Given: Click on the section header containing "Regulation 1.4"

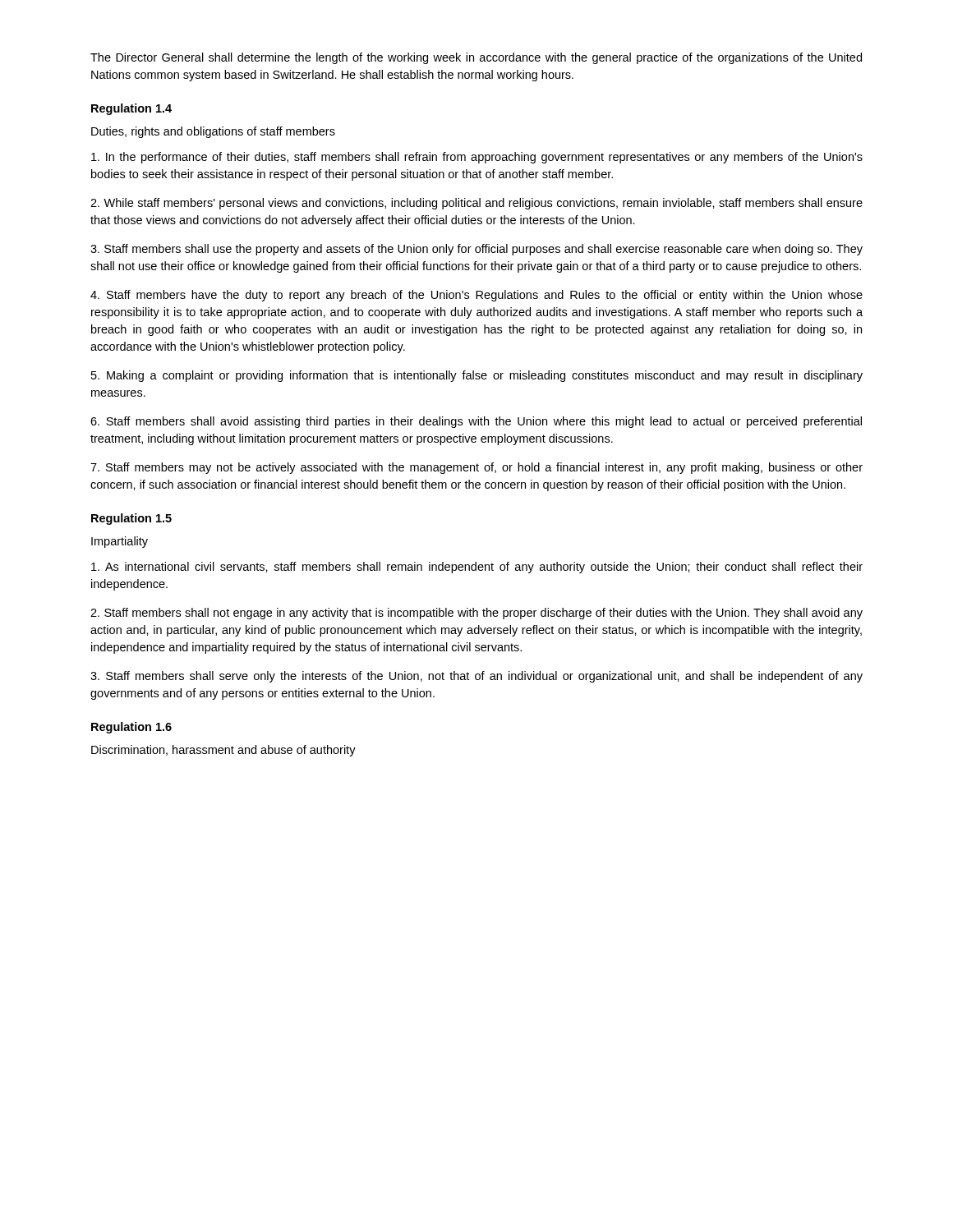Looking at the screenshot, I should tap(131, 108).
